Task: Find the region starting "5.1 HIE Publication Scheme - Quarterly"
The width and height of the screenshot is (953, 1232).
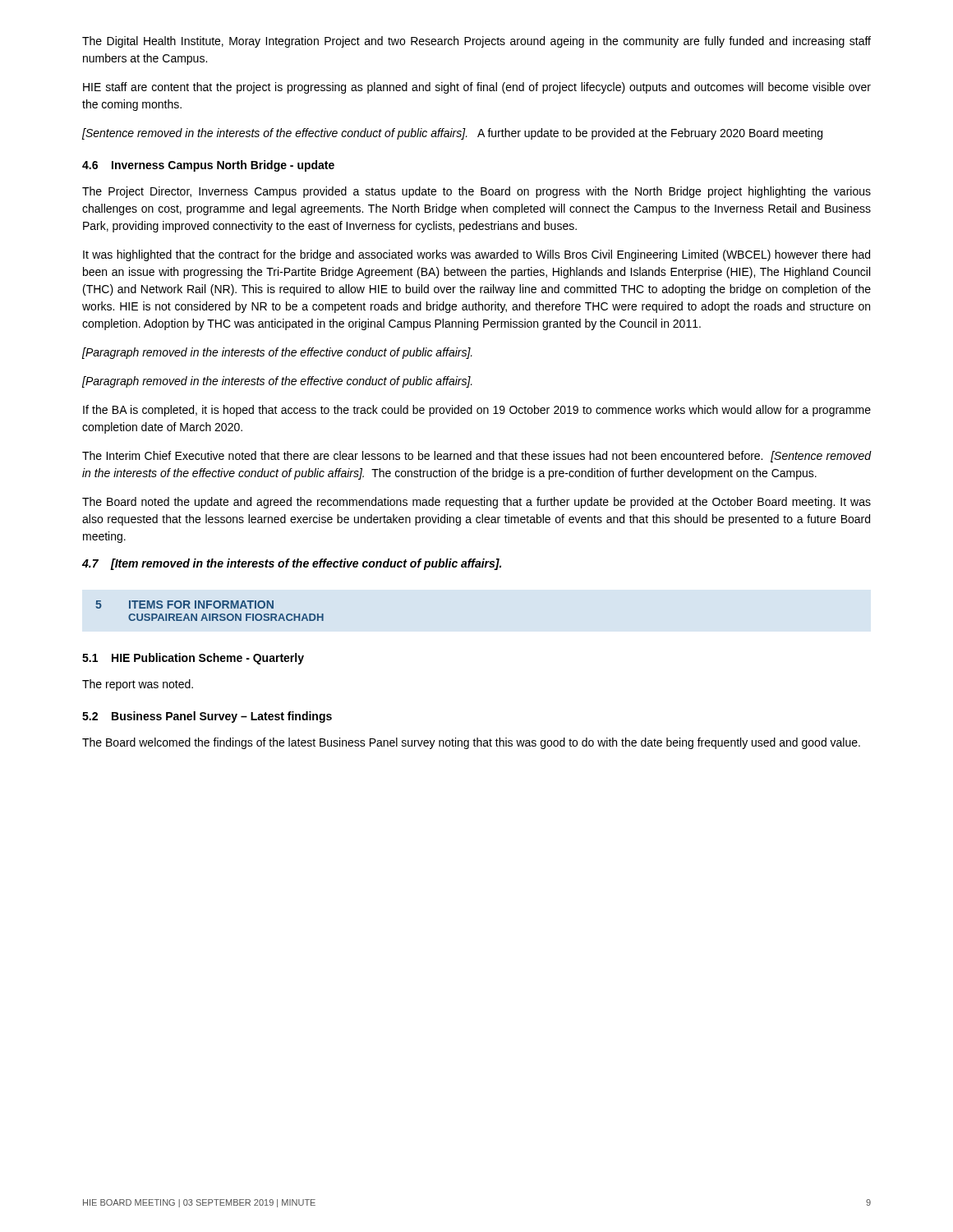Action: [193, 658]
